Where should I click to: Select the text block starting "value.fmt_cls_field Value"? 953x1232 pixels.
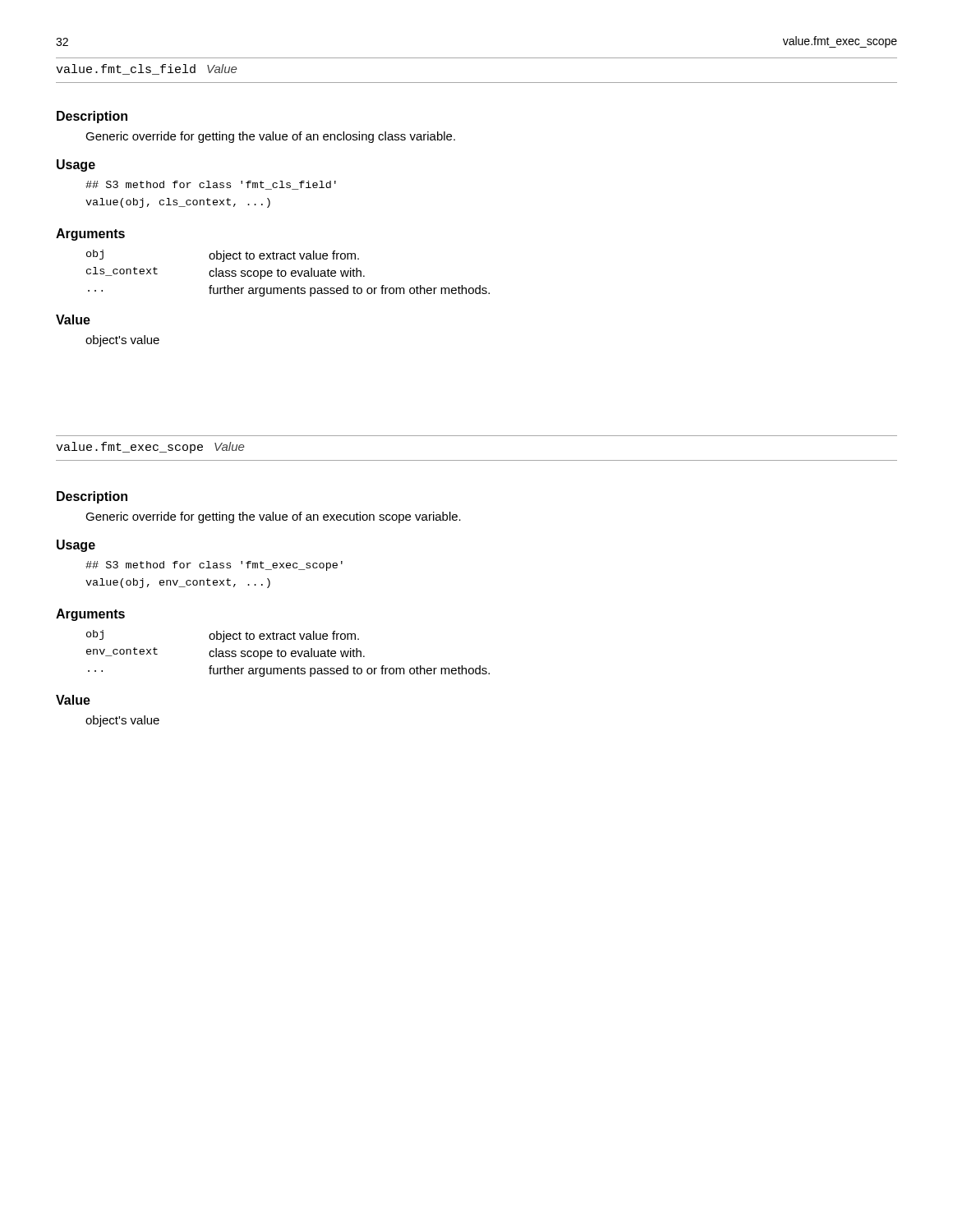pos(147,69)
